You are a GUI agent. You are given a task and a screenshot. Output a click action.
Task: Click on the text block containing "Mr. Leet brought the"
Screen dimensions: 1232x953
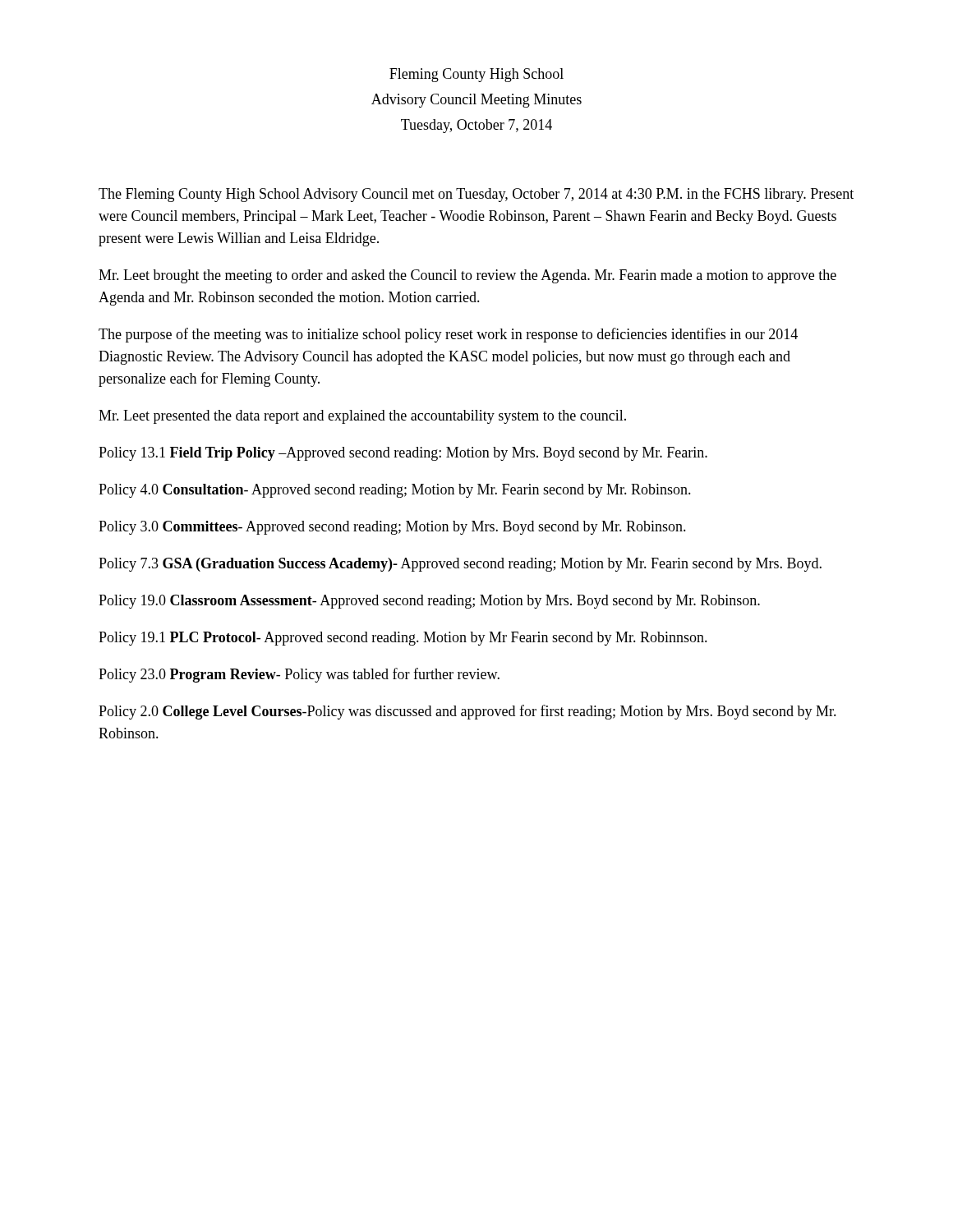click(468, 286)
